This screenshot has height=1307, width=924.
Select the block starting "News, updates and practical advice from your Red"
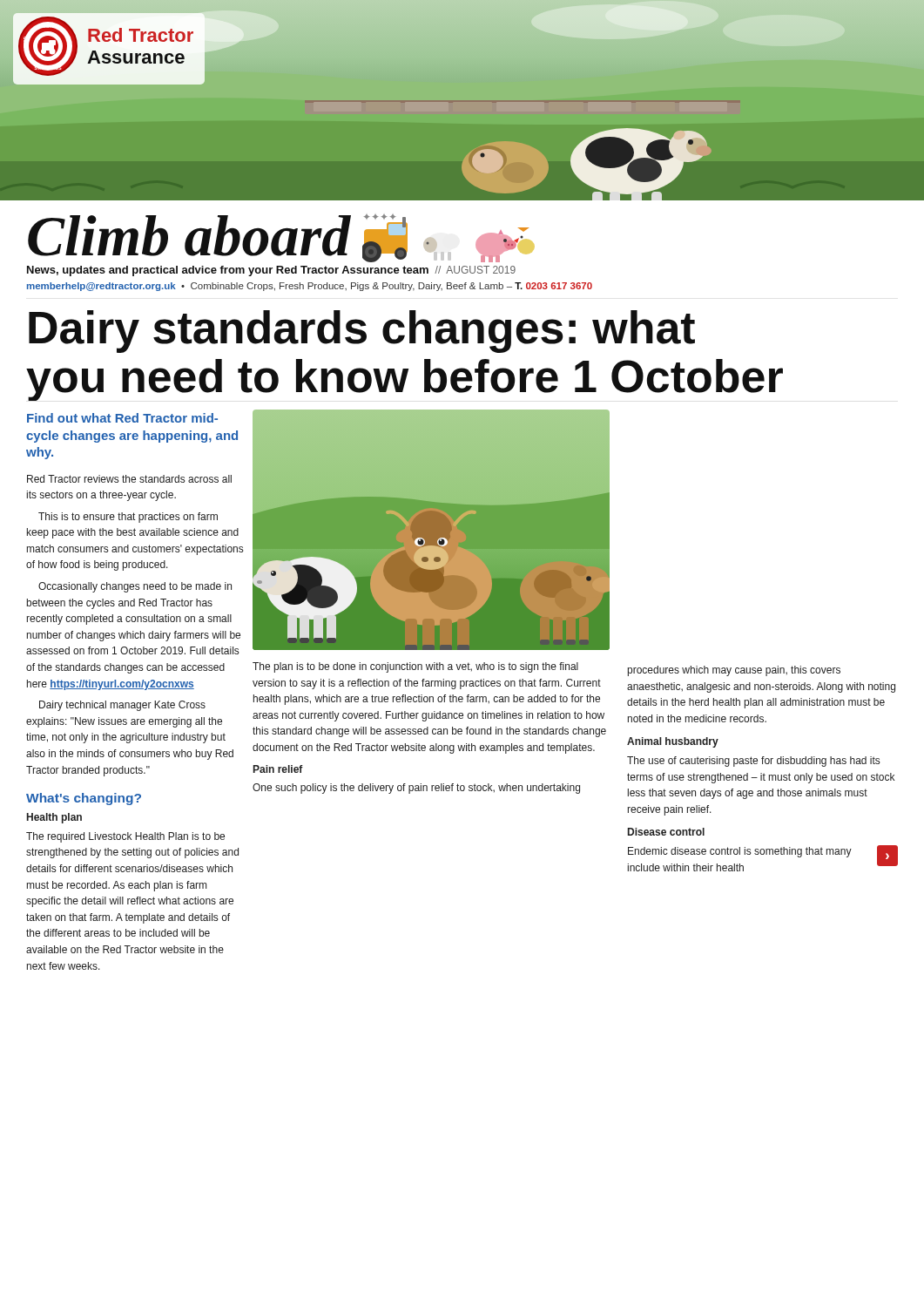pos(271,270)
